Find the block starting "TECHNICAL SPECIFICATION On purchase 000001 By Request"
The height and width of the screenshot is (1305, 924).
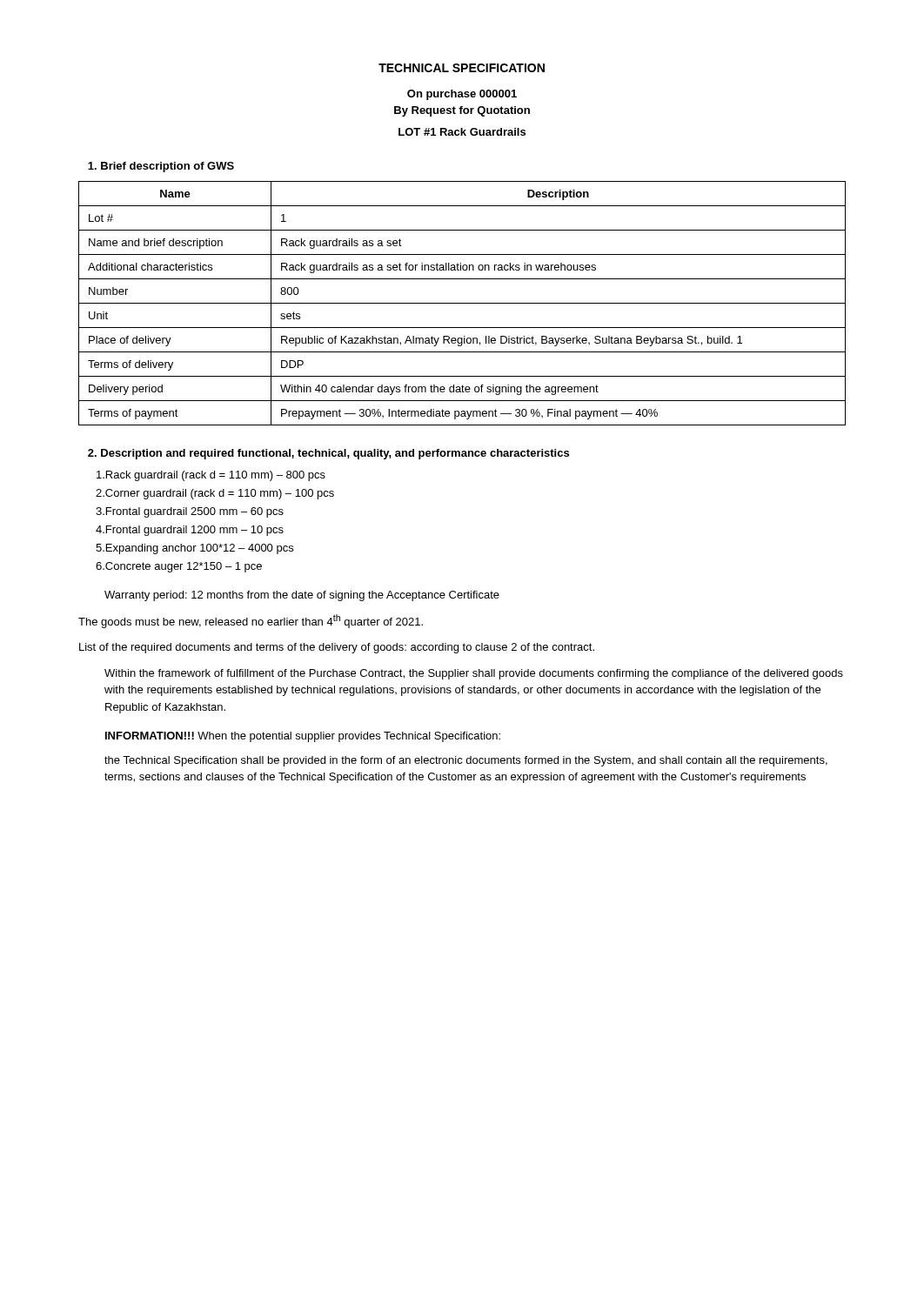tap(462, 100)
